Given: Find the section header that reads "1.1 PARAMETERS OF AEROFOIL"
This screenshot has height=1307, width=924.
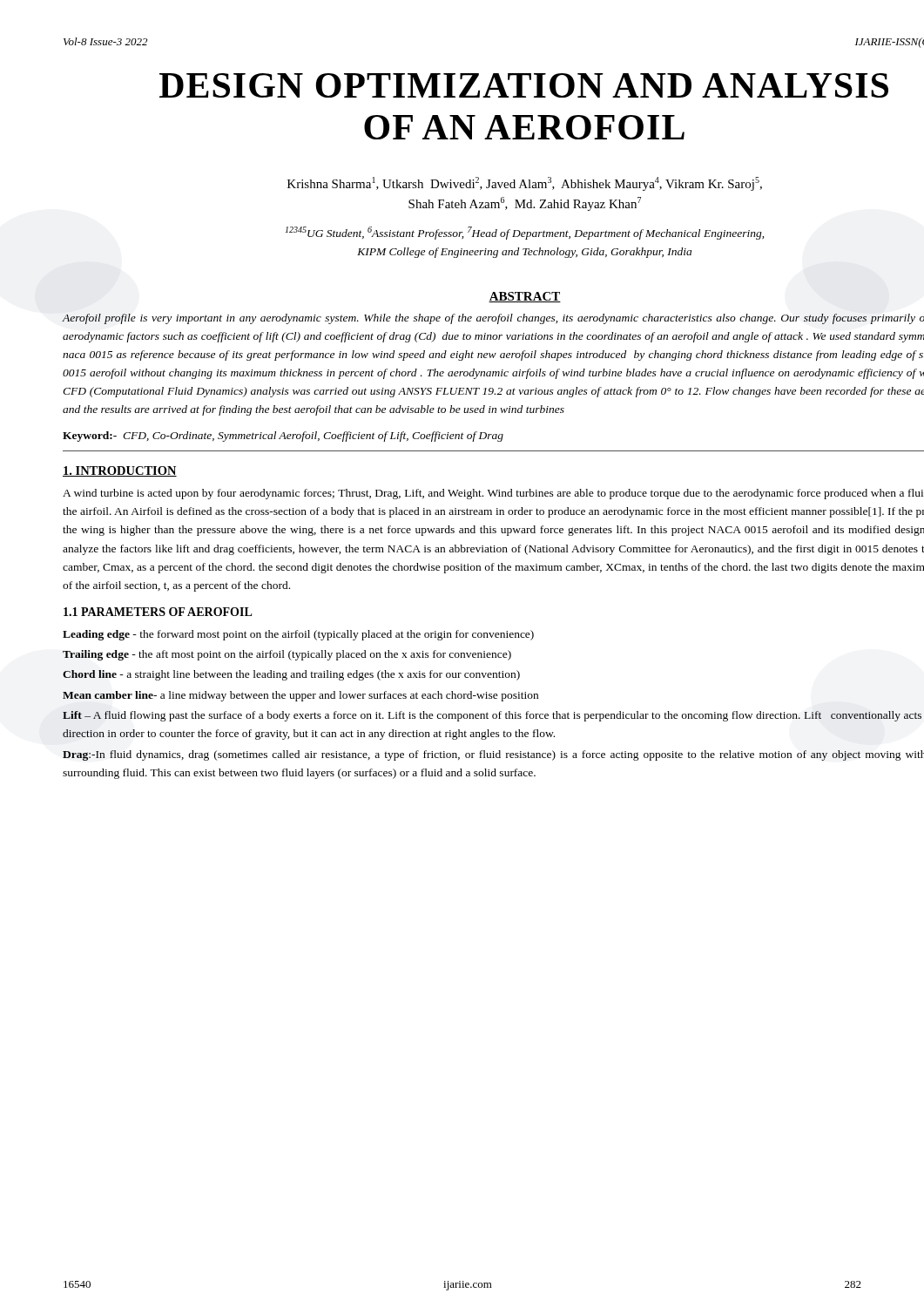Looking at the screenshot, I should 158,612.
